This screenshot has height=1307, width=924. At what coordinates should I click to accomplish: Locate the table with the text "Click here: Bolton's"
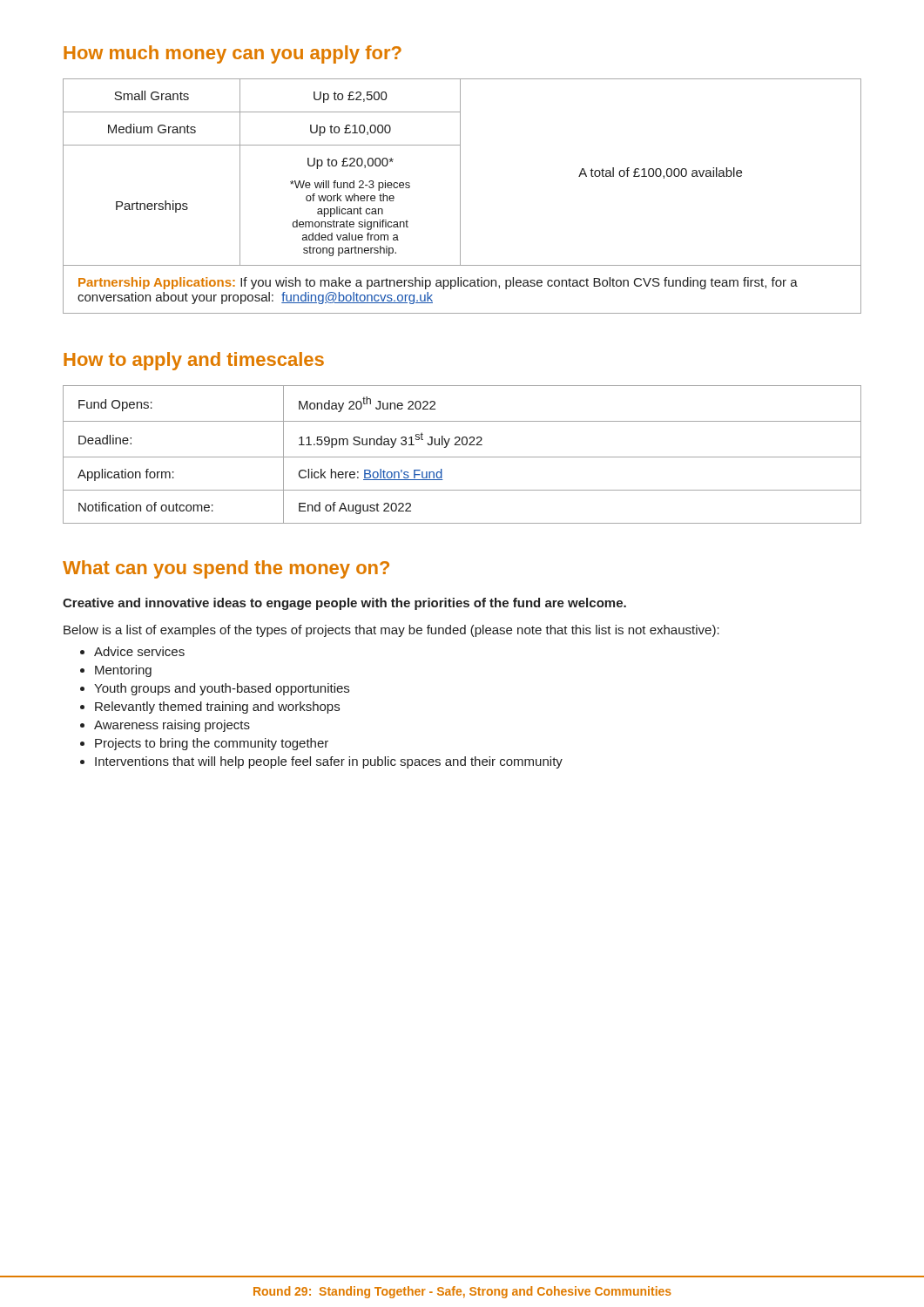(x=462, y=454)
